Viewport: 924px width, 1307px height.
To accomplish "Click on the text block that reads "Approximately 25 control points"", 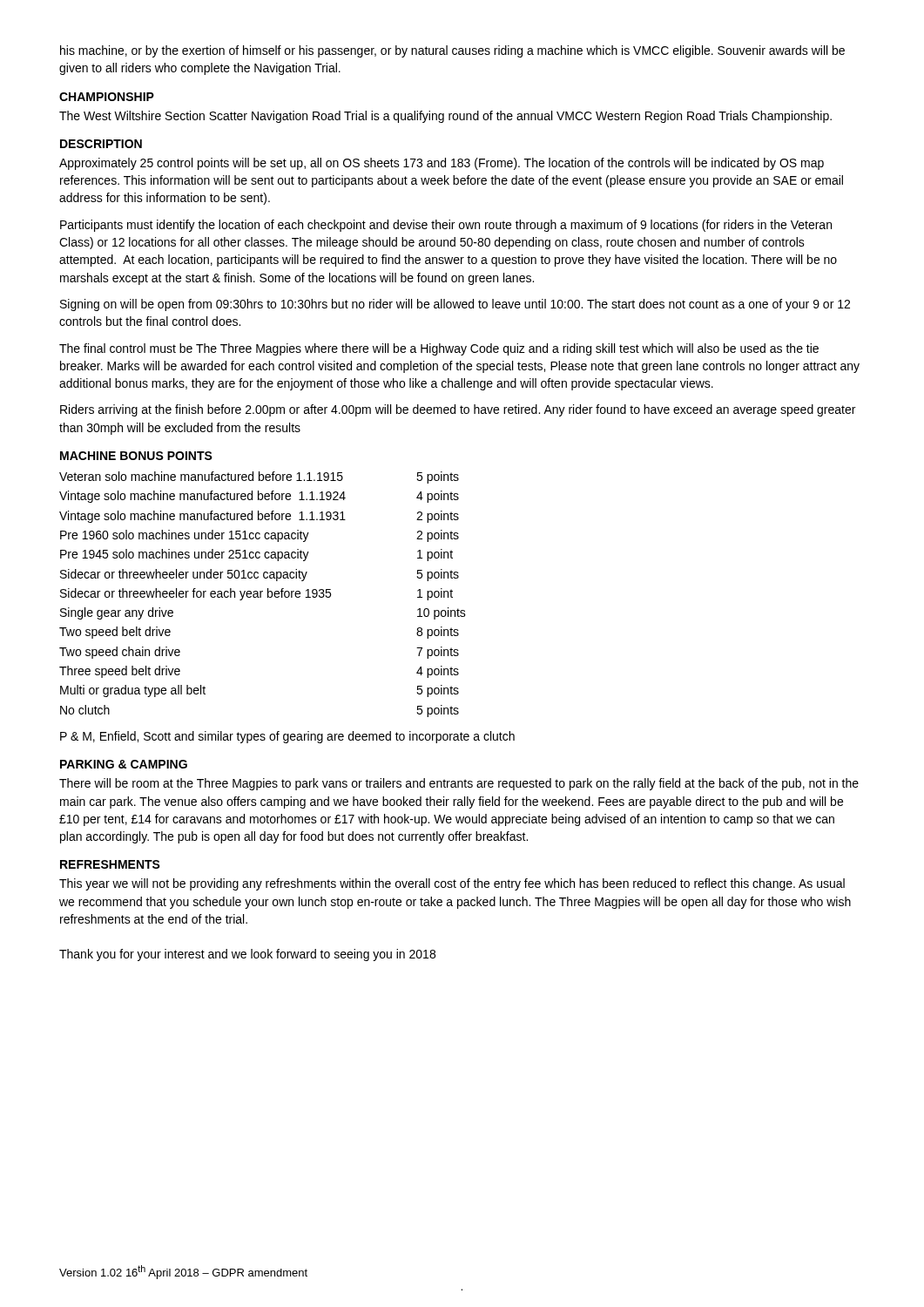I will pyautogui.click(x=452, y=181).
